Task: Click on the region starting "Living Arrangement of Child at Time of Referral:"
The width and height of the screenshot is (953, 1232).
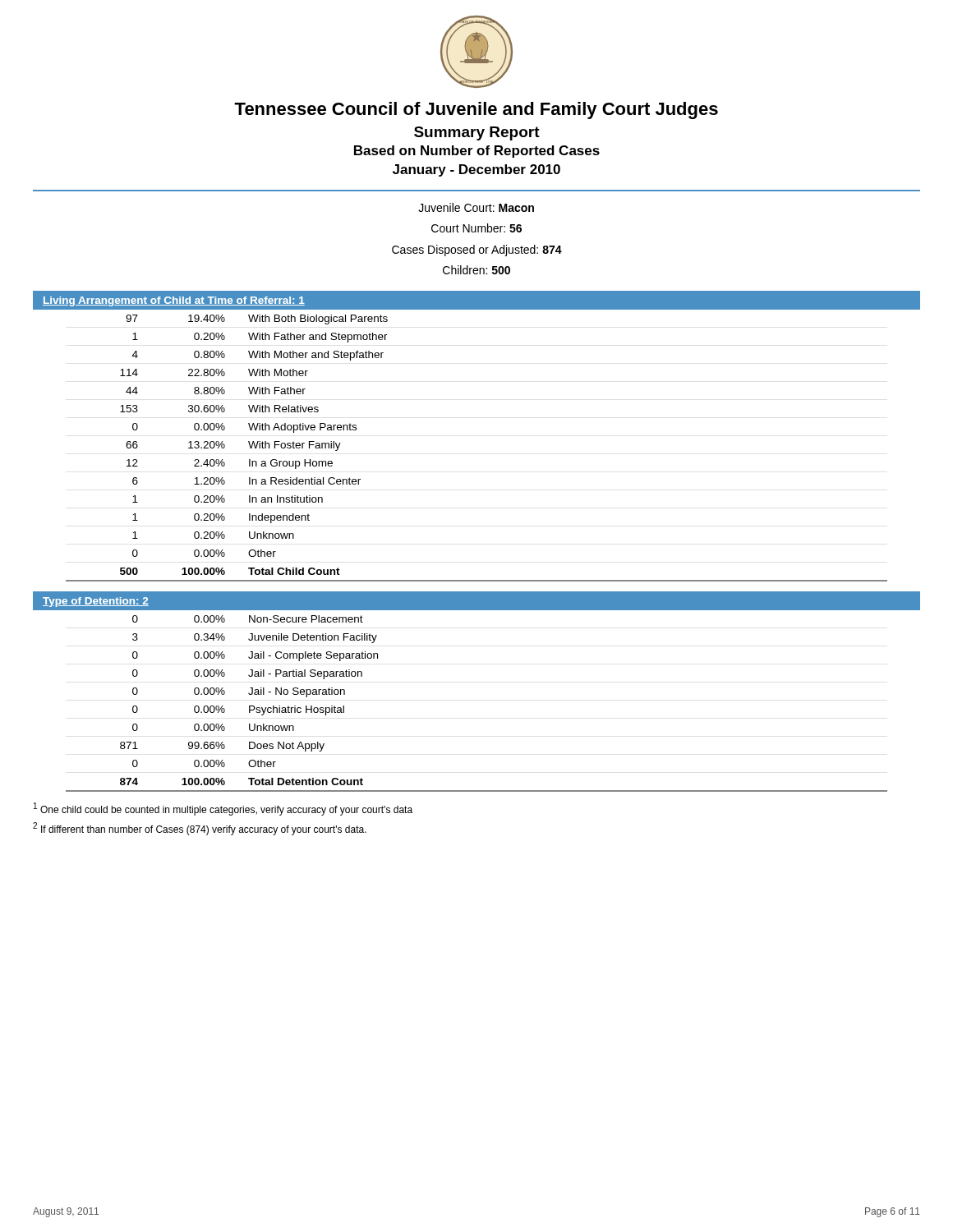Action: pyautogui.click(x=174, y=300)
